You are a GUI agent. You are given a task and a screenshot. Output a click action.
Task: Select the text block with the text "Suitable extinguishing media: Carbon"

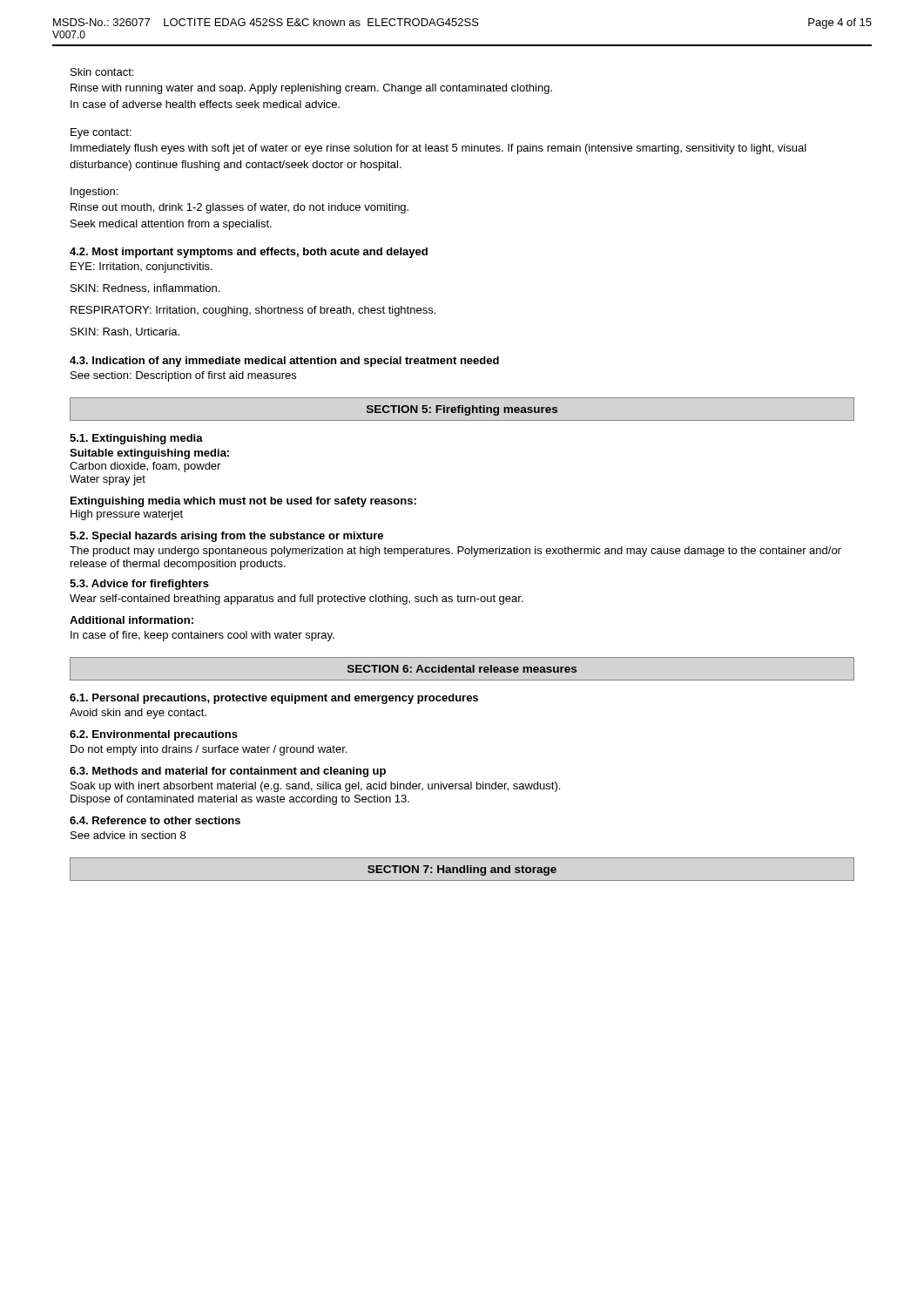click(x=150, y=466)
